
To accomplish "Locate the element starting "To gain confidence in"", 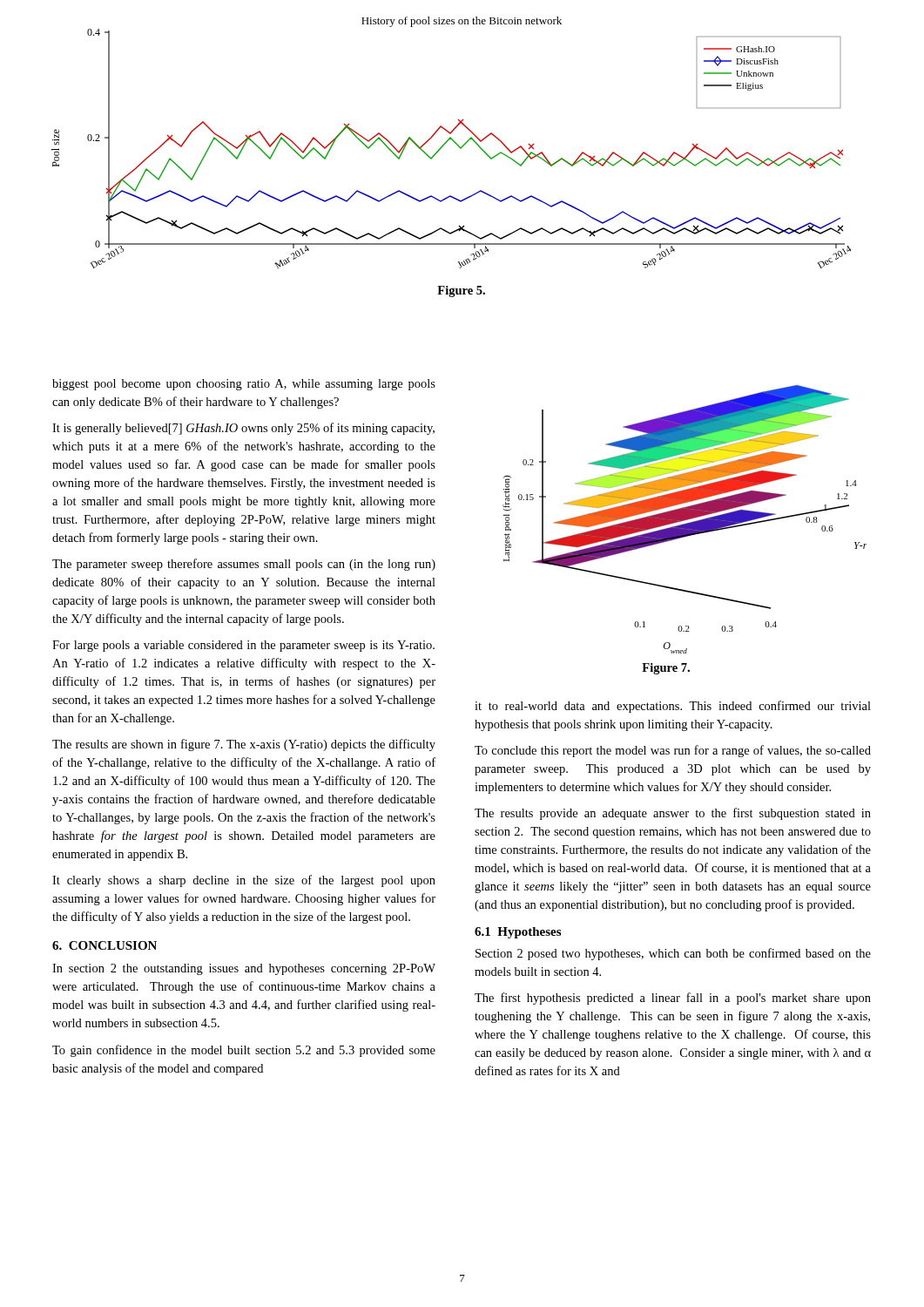I will pyautogui.click(x=244, y=1059).
